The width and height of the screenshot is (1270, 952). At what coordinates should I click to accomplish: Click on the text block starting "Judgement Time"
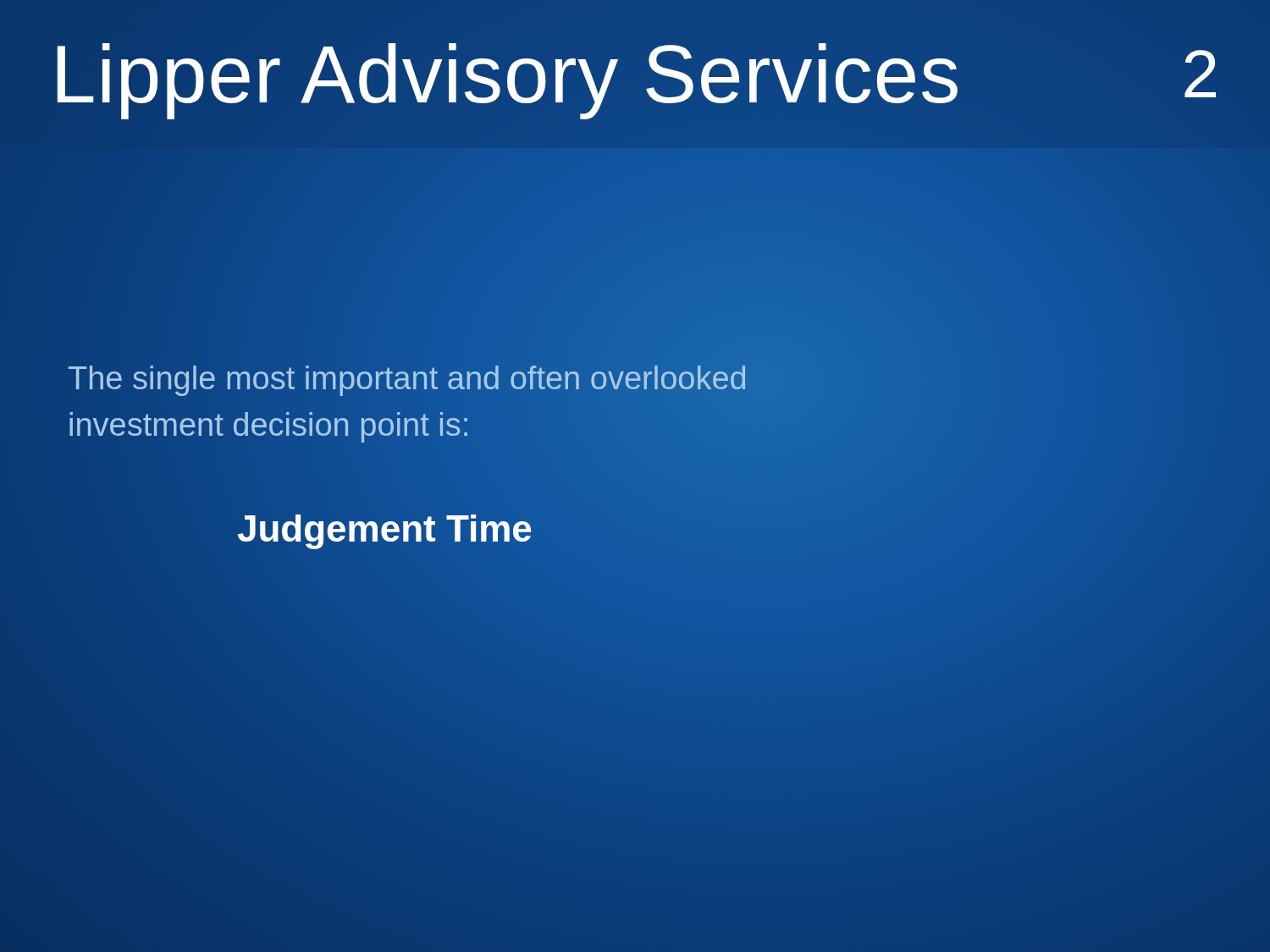pyautogui.click(x=385, y=528)
